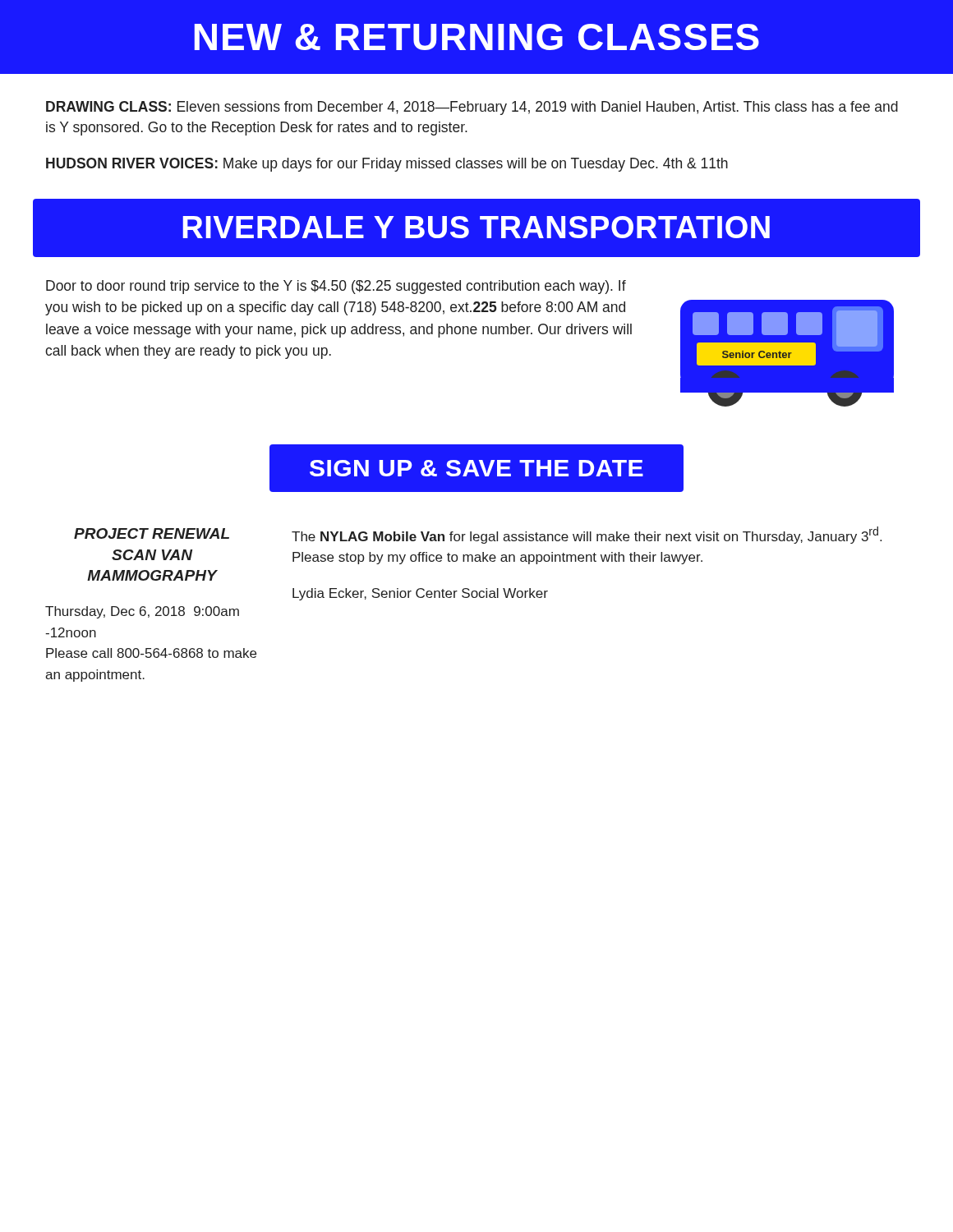Point to the region starting "SIGN UP & SAVE"
The width and height of the screenshot is (953, 1232).
click(476, 468)
